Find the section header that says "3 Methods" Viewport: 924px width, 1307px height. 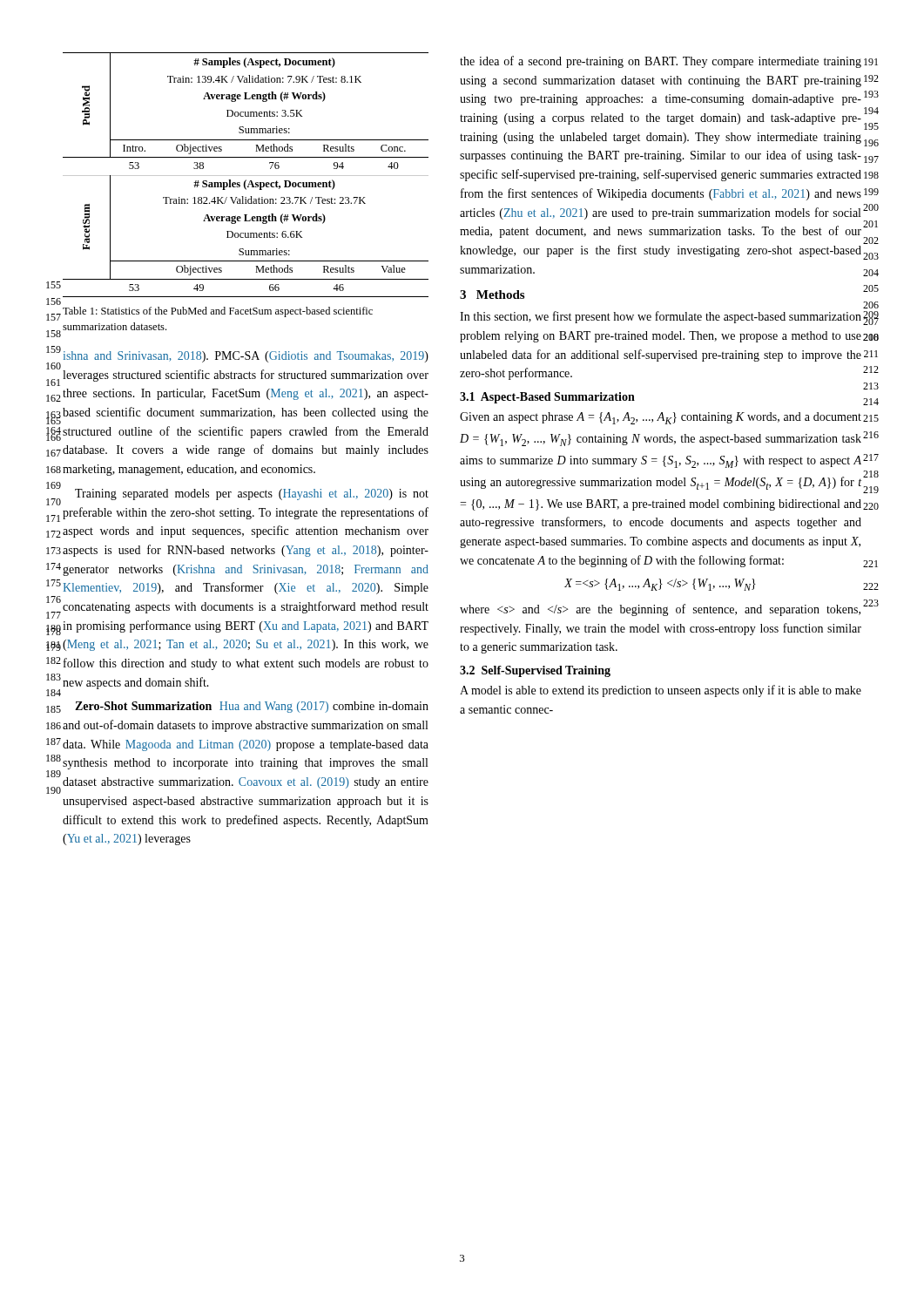492,295
